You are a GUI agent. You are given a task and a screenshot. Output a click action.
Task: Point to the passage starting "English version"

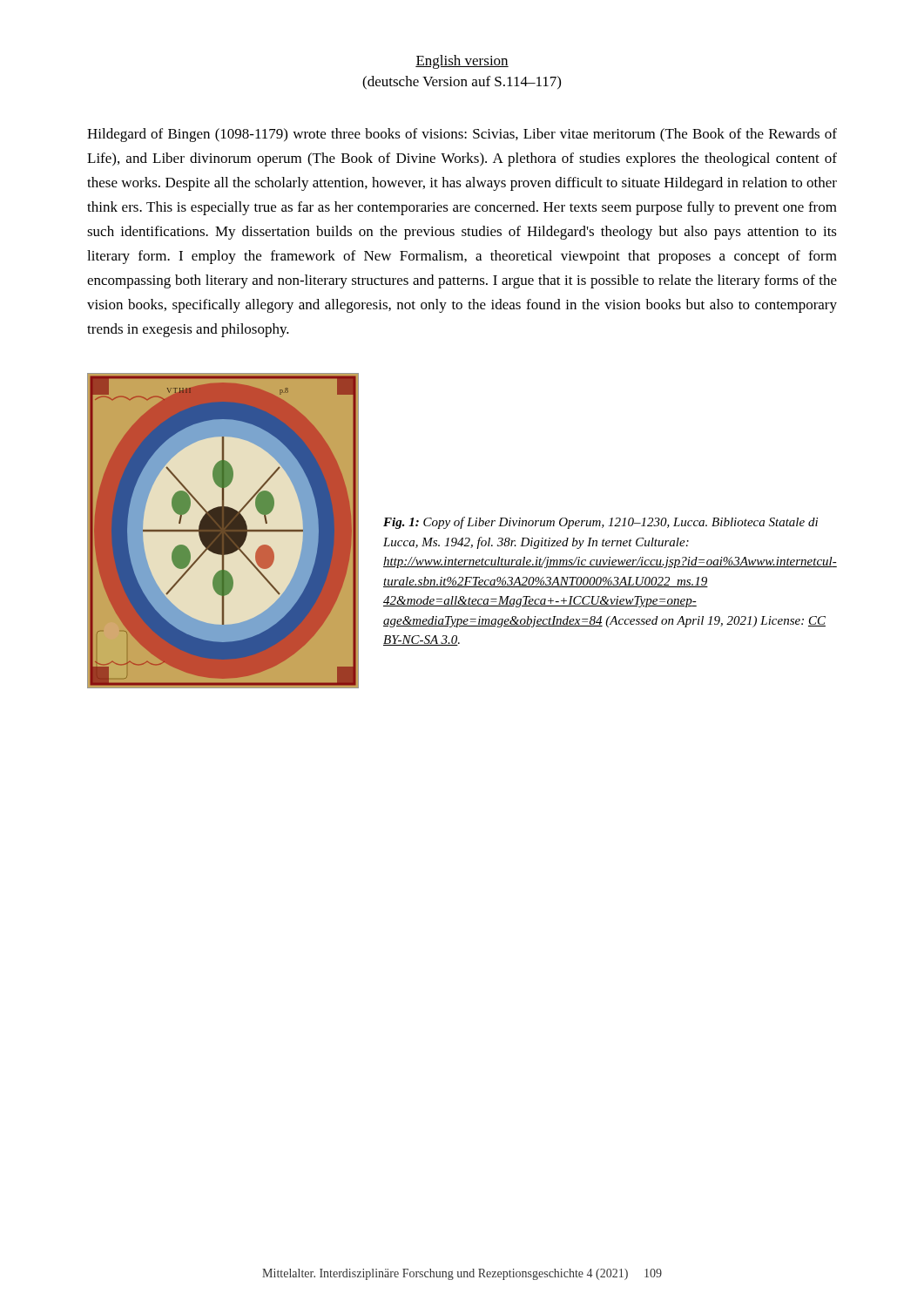click(x=462, y=61)
